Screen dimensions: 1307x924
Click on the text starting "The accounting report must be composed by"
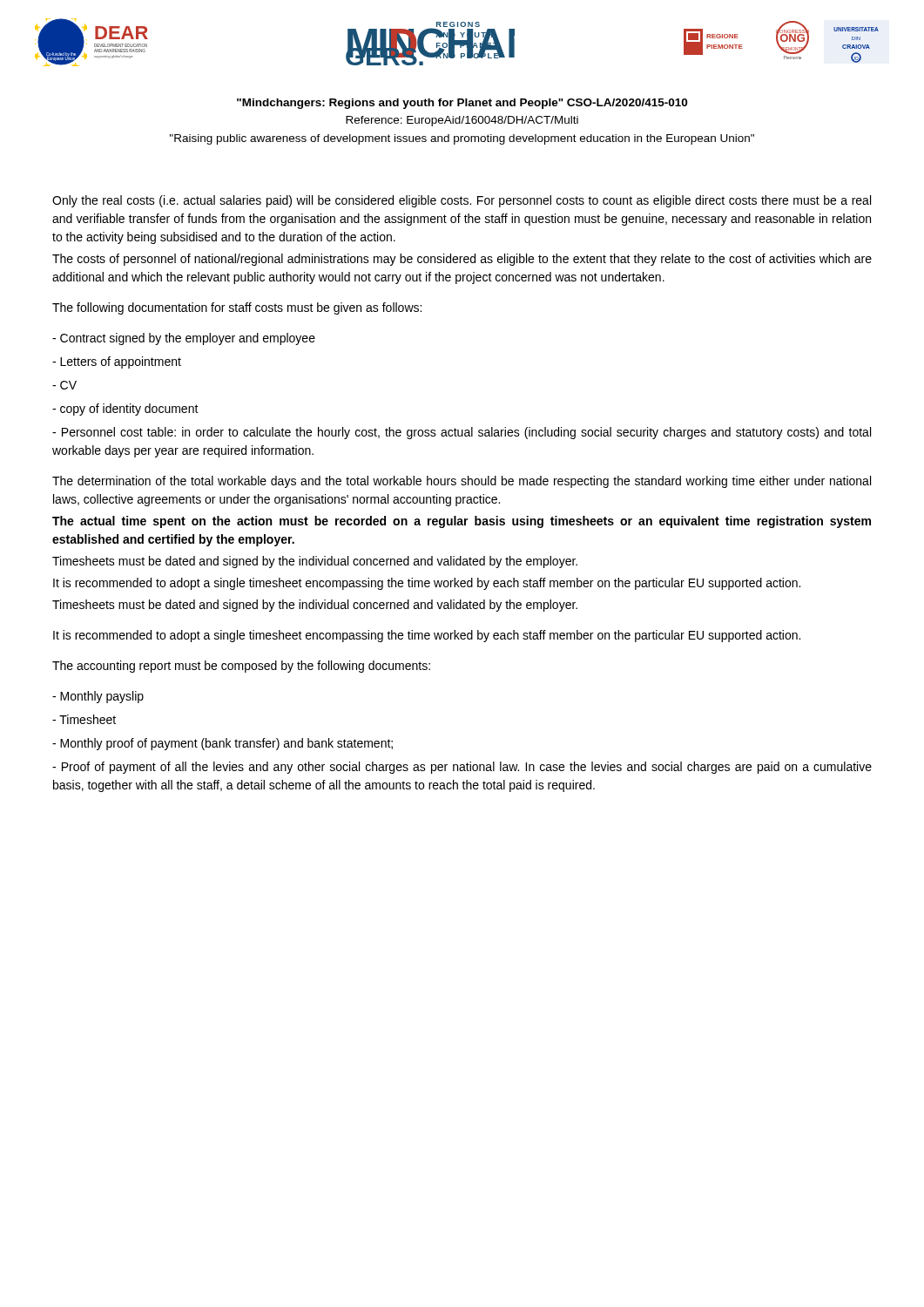(x=242, y=666)
